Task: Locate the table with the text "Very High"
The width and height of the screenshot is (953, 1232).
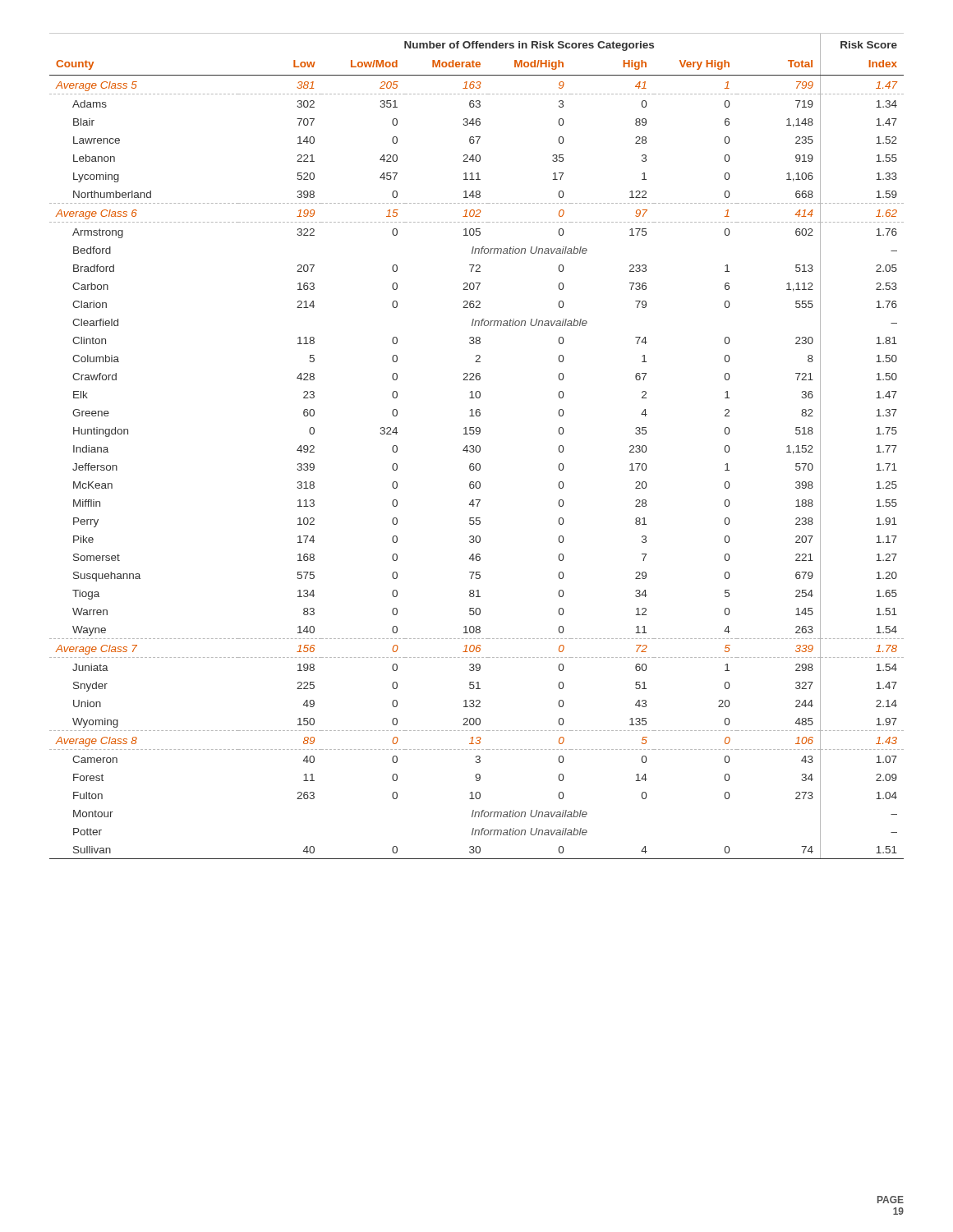Action: [x=476, y=446]
